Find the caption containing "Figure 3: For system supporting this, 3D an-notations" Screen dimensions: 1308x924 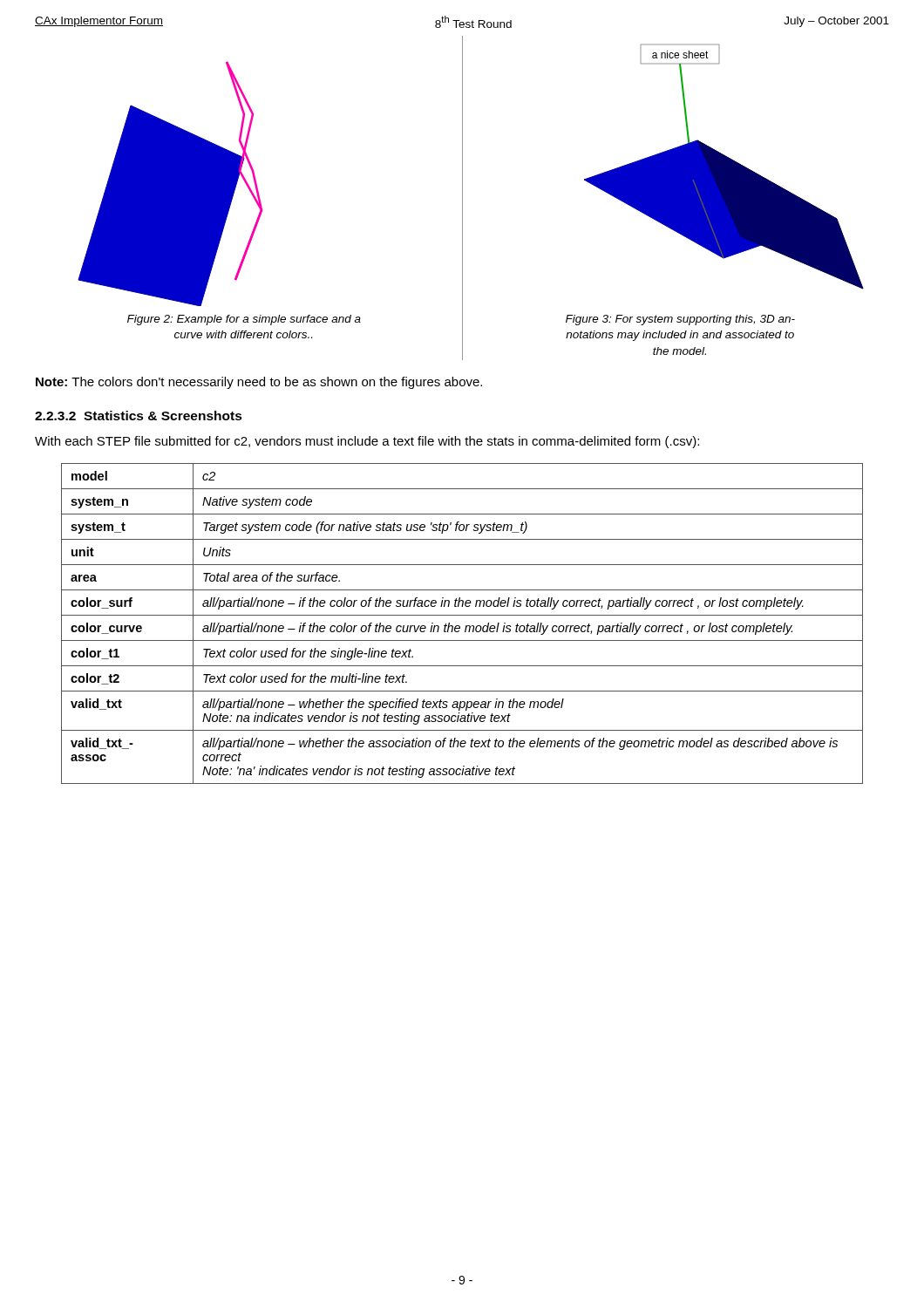680,335
